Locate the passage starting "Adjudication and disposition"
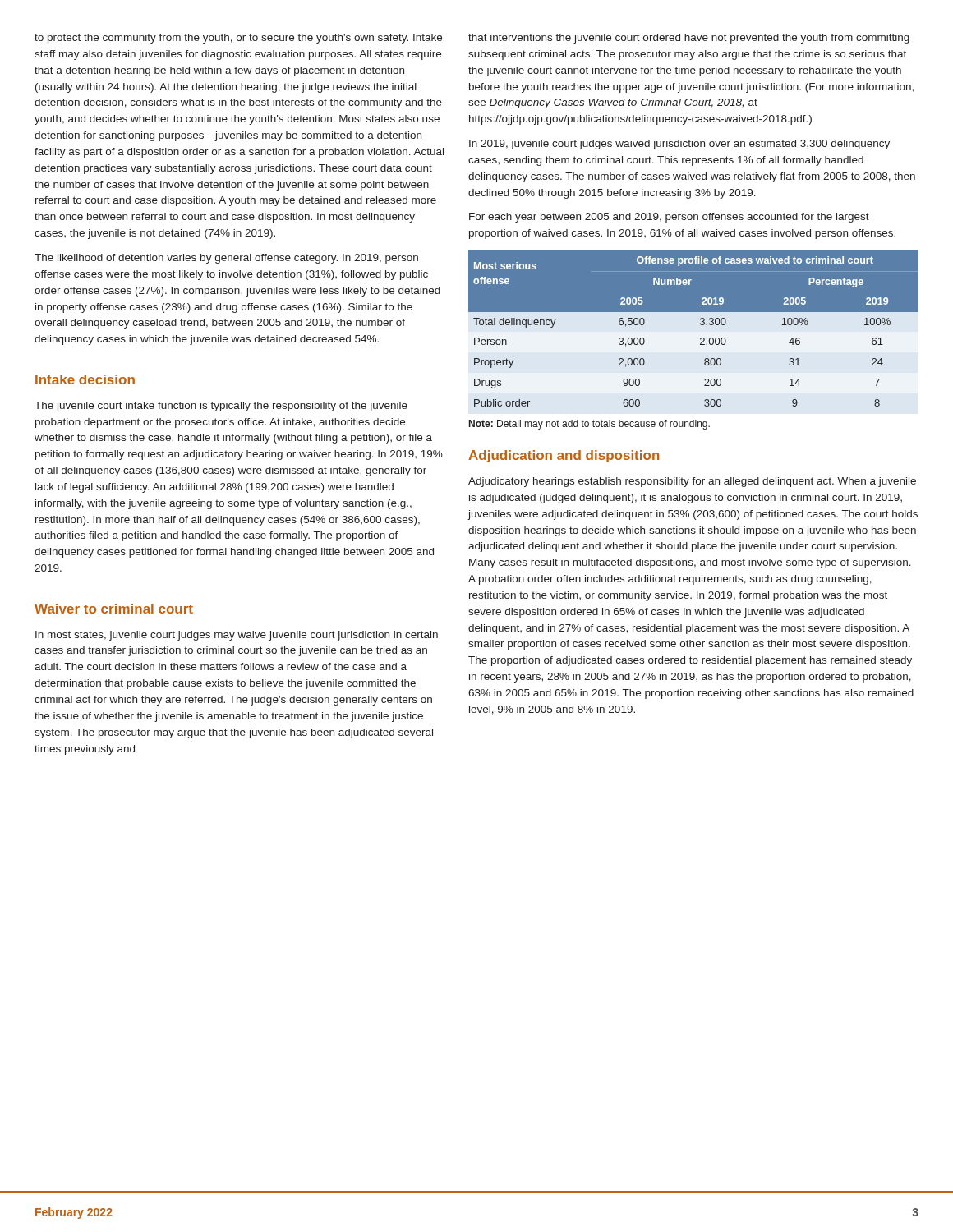The image size is (953, 1232). (564, 456)
